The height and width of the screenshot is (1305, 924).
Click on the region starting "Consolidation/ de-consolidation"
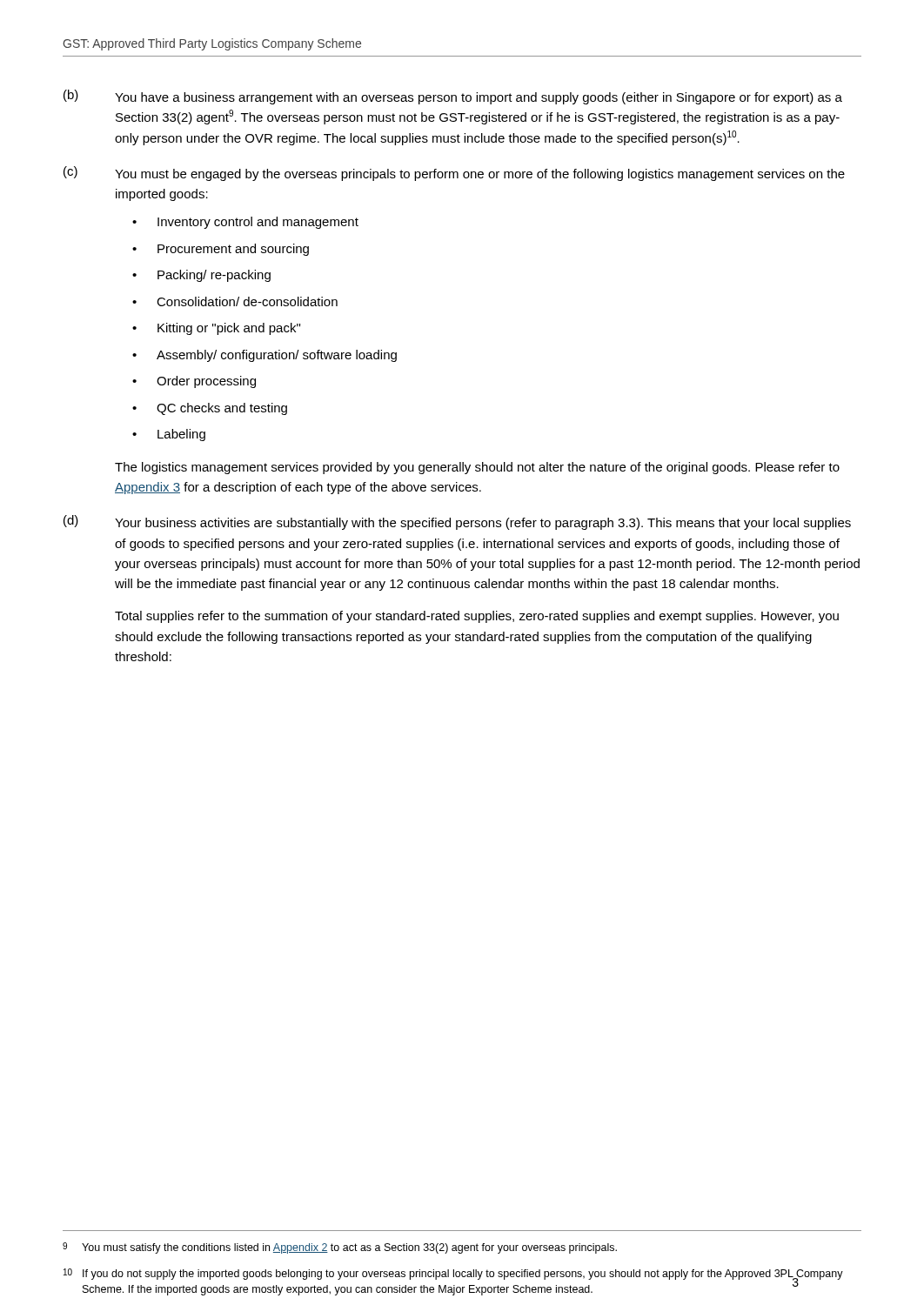[x=247, y=301]
